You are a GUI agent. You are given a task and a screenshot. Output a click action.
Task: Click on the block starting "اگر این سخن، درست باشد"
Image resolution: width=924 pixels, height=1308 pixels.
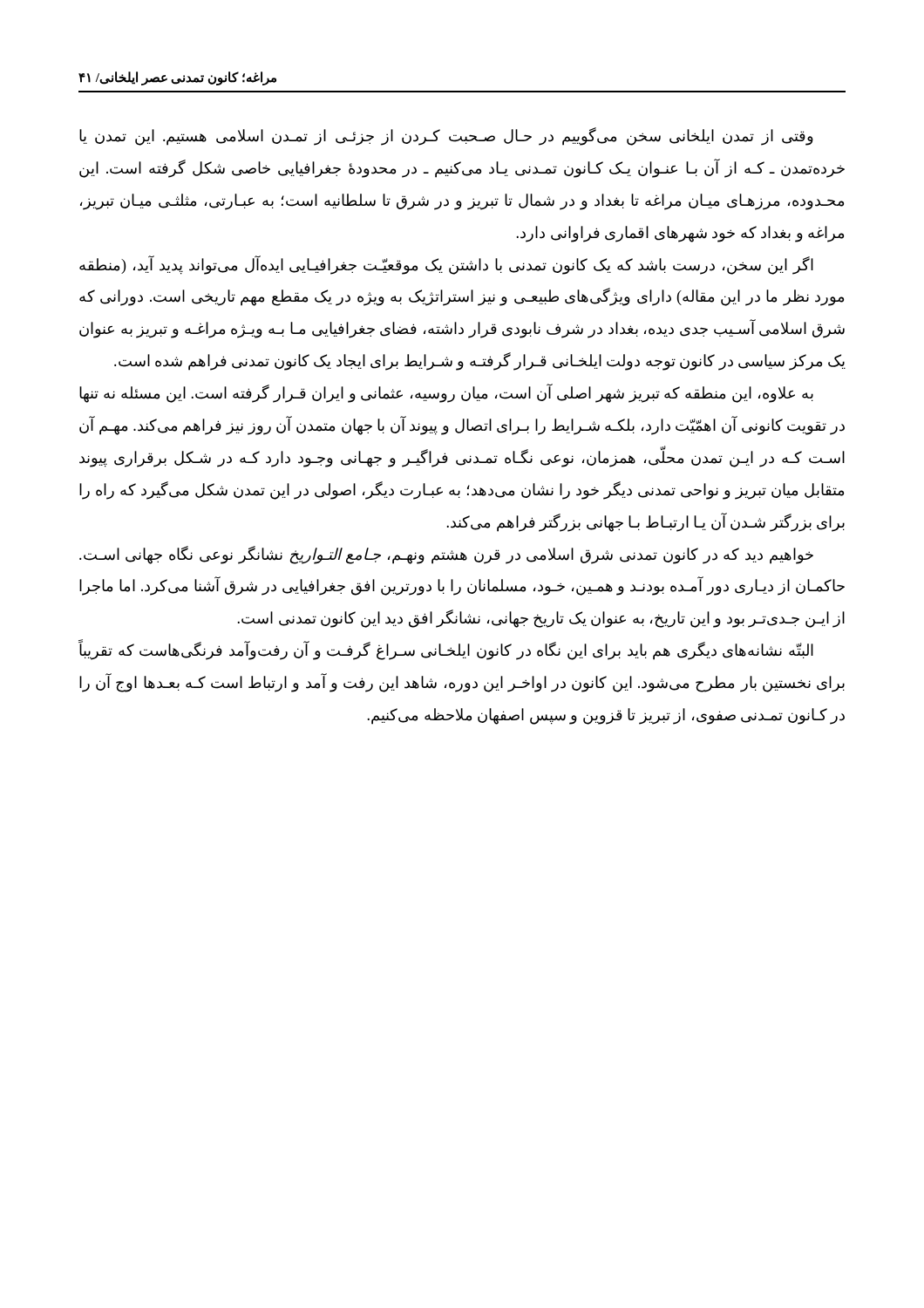point(462,313)
